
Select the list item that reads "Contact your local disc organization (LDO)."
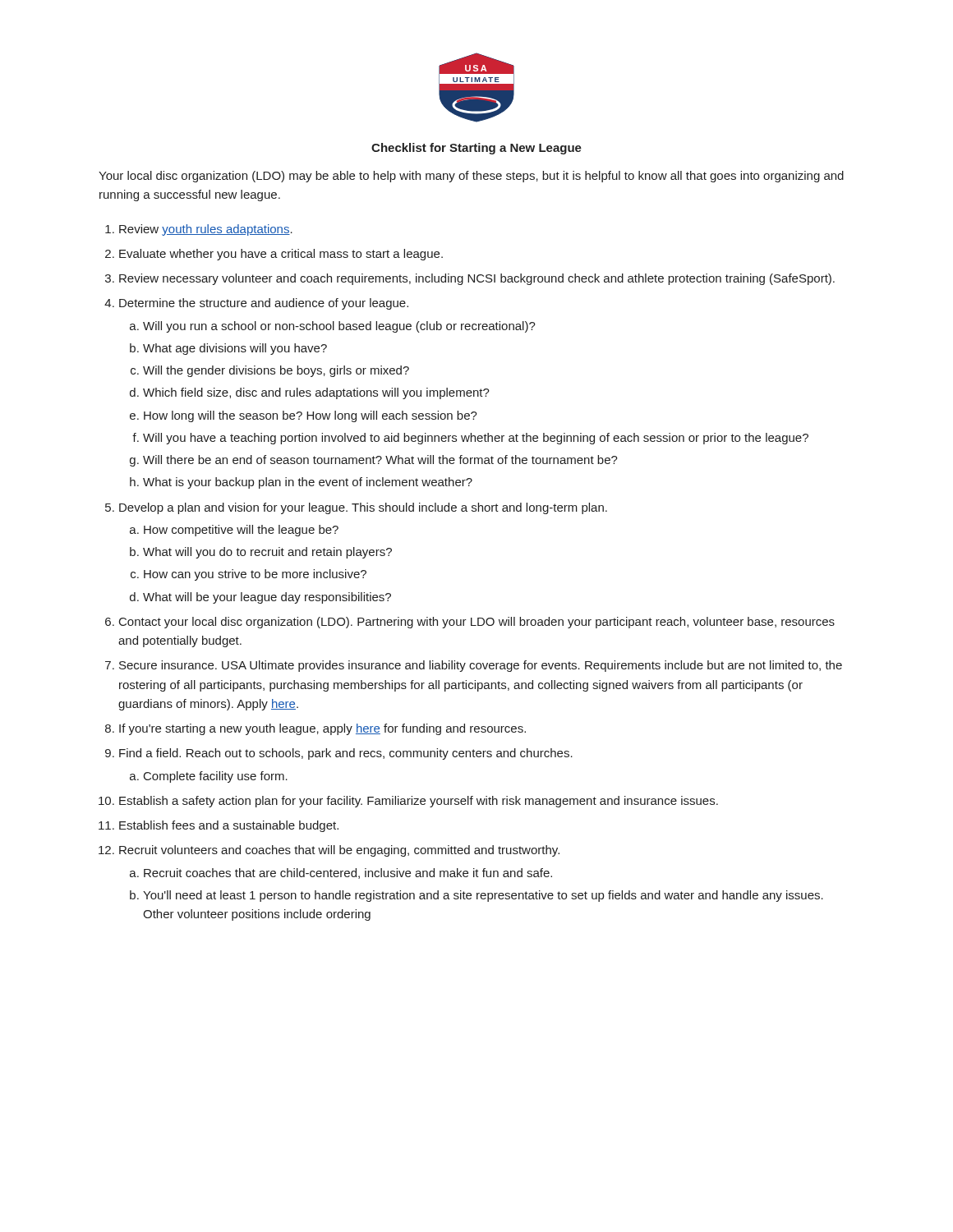click(x=476, y=631)
